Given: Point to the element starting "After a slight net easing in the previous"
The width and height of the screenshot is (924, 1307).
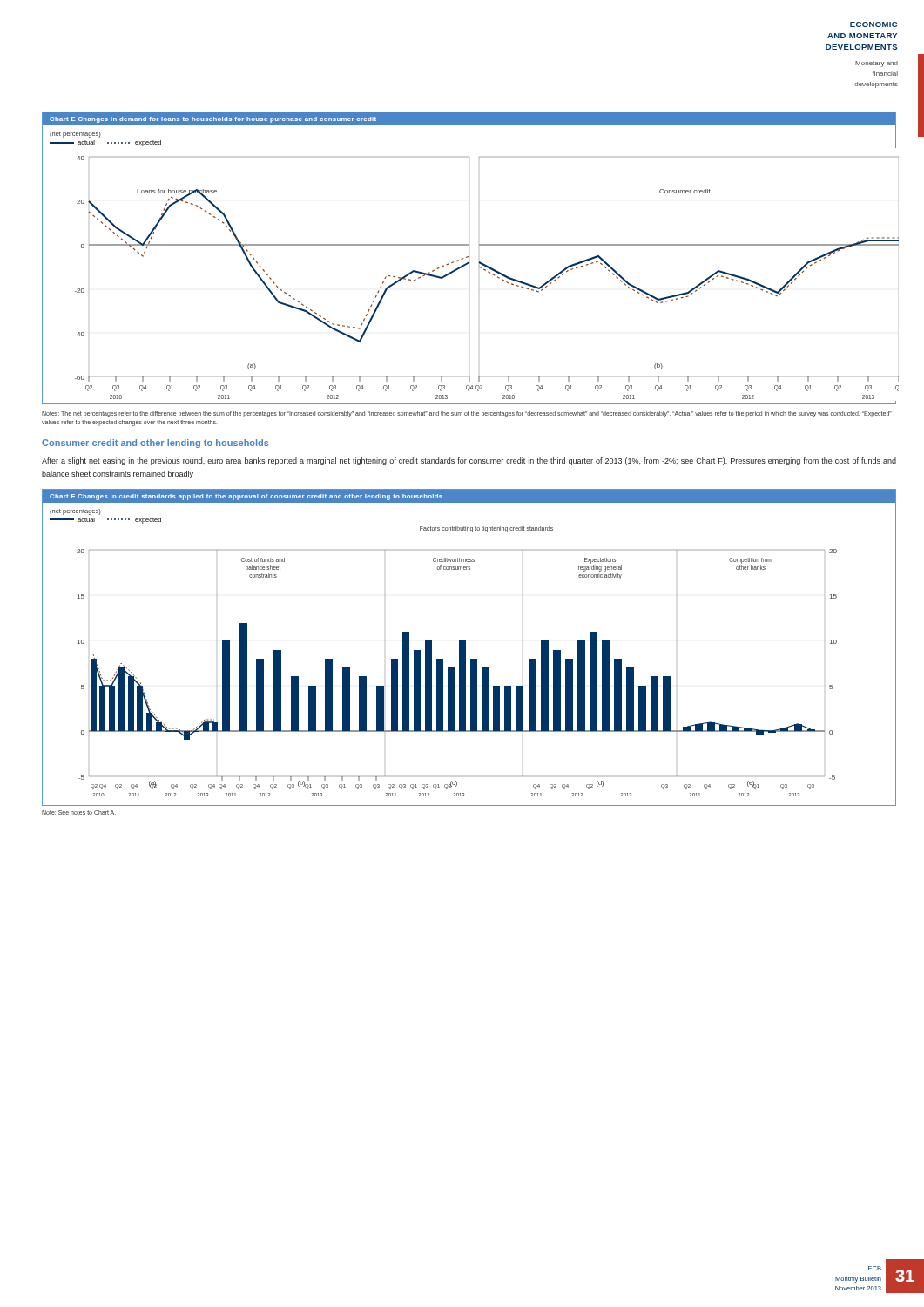Looking at the screenshot, I should tap(469, 467).
